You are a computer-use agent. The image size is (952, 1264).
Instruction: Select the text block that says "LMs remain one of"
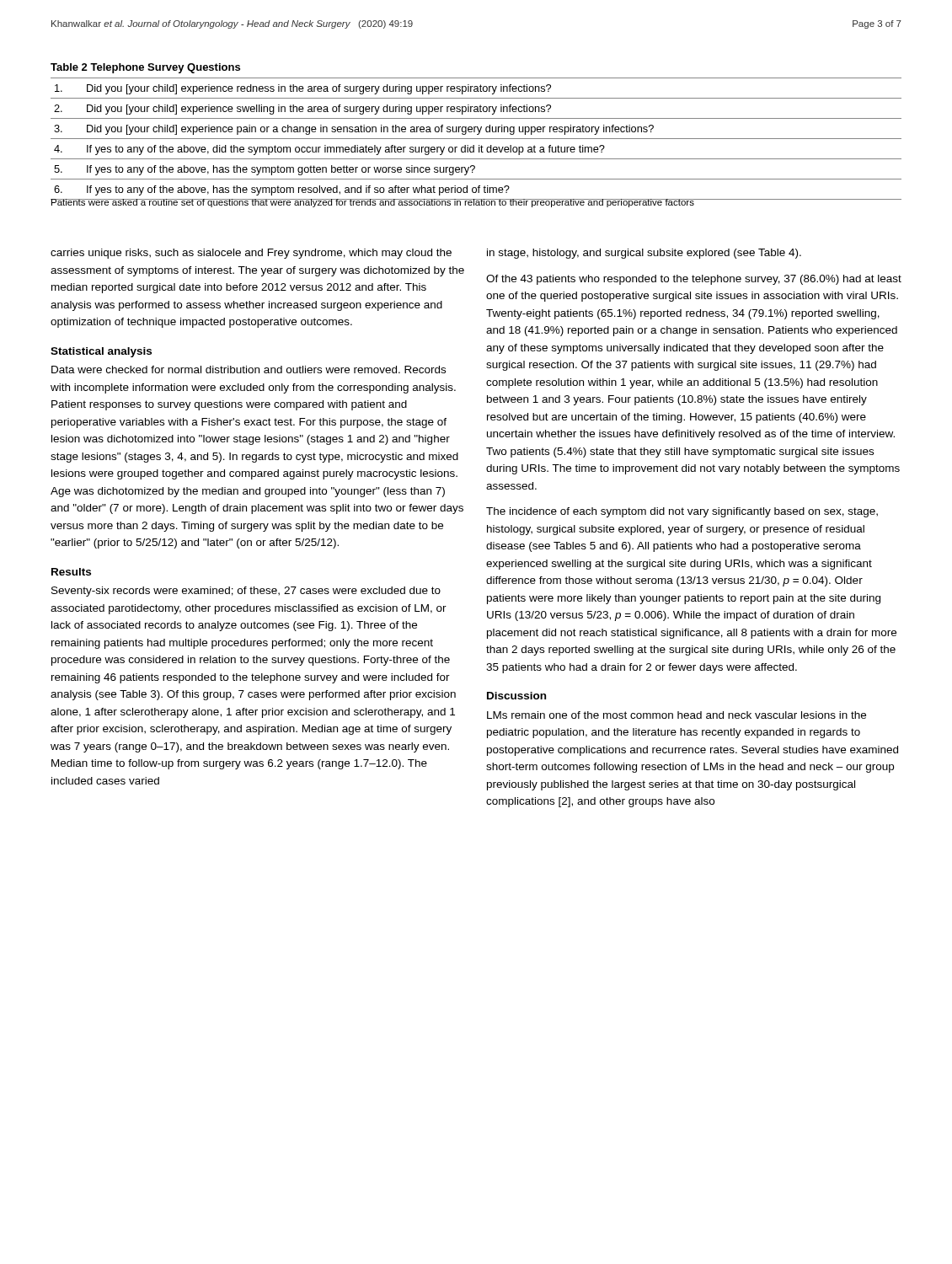tap(694, 759)
